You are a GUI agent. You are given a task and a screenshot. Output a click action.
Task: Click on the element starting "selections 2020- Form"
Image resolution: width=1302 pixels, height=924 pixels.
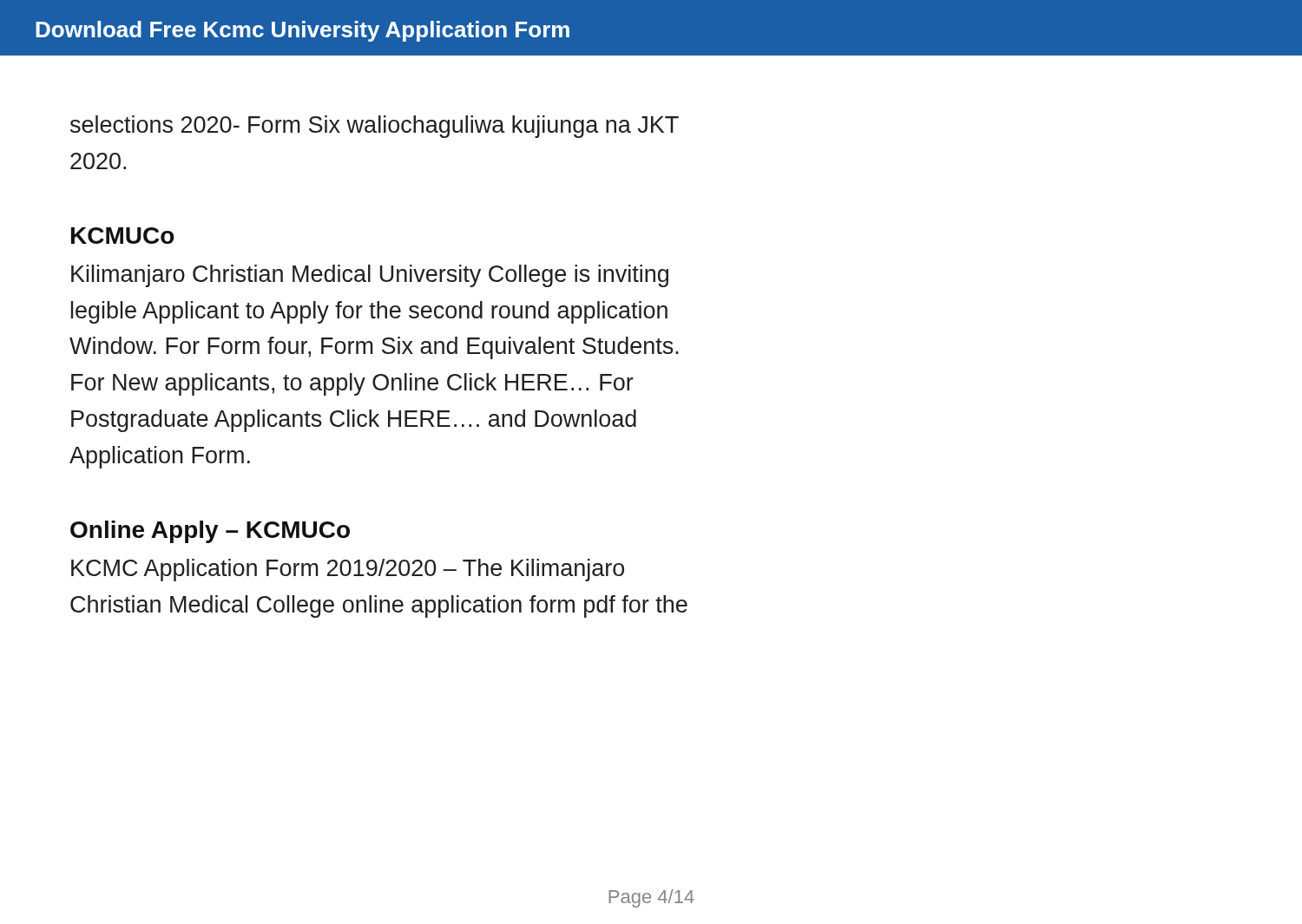pos(374,143)
